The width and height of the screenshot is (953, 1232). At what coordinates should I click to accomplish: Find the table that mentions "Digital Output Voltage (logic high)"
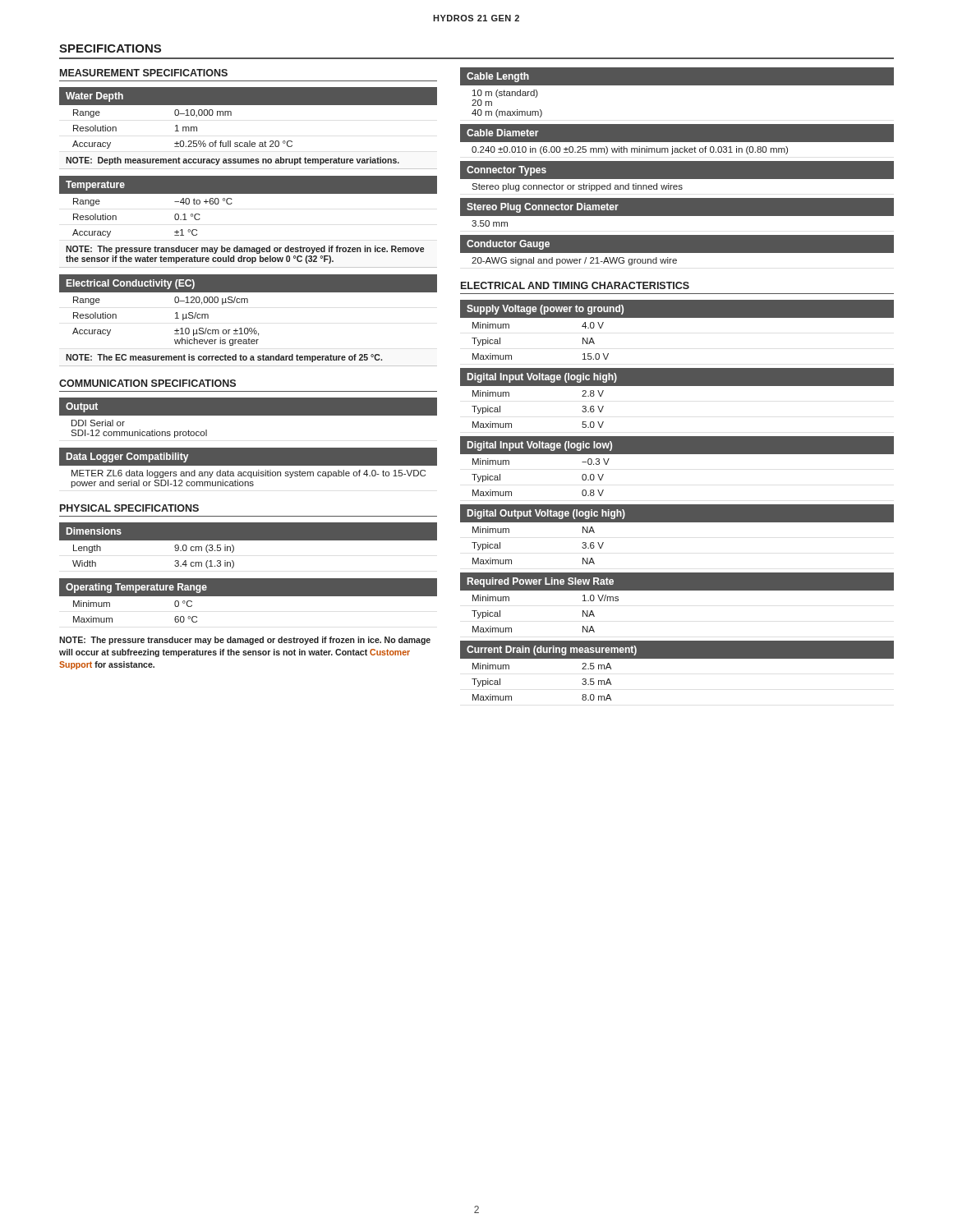point(677,537)
